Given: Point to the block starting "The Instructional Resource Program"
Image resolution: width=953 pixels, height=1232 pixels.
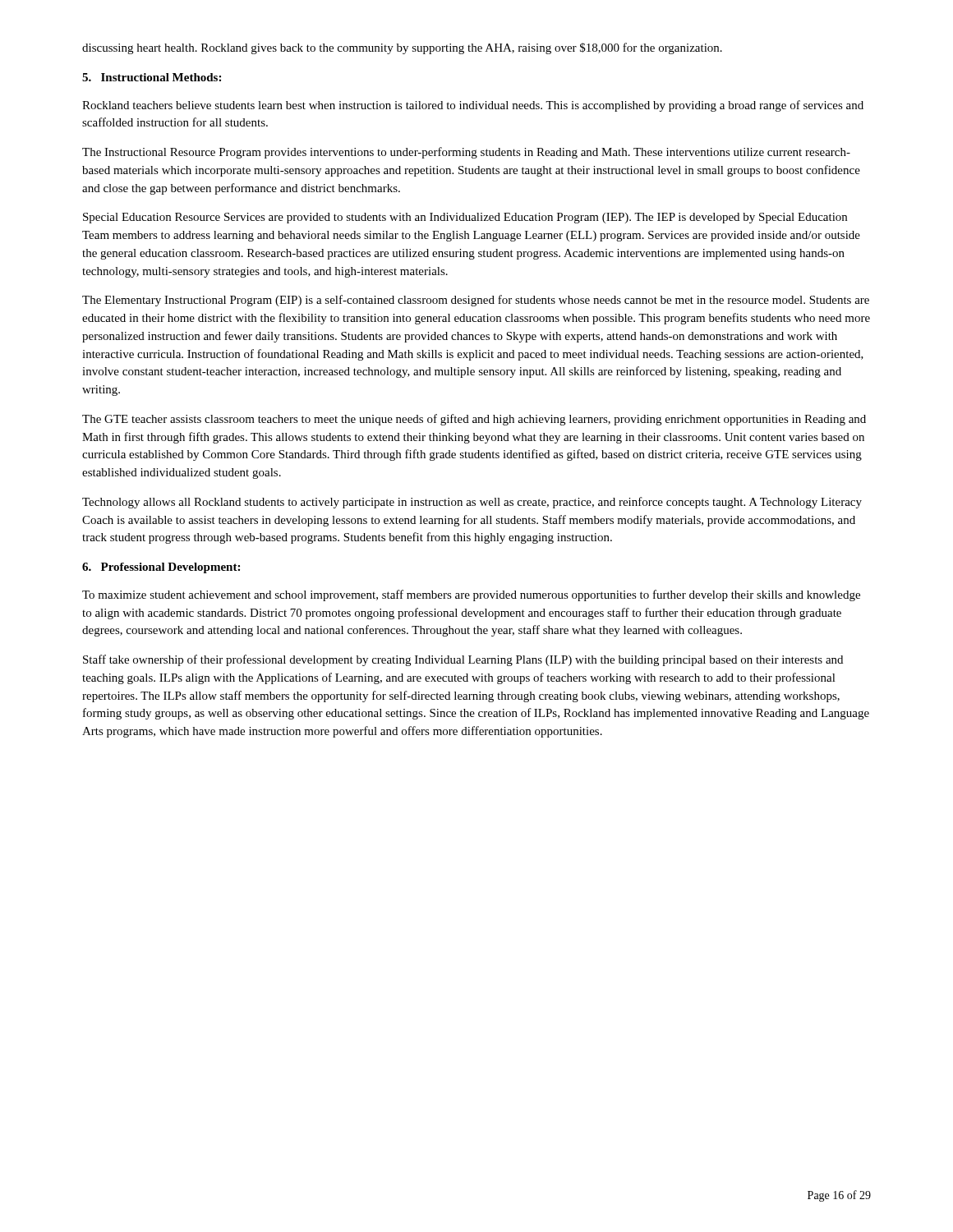Looking at the screenshot, I should coord(476,171).
